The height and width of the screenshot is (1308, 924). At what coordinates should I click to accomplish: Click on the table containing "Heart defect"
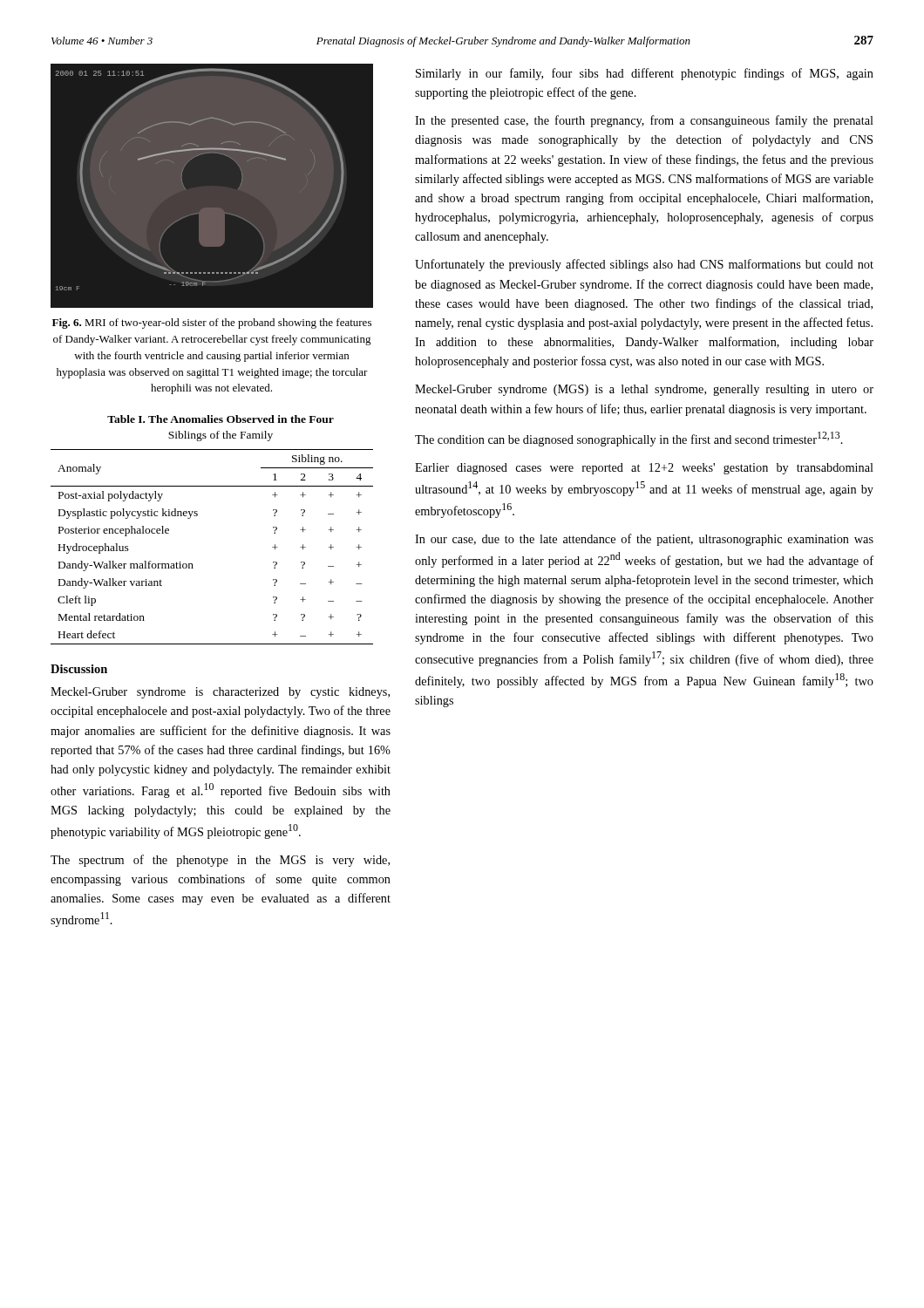click(221, 547)
